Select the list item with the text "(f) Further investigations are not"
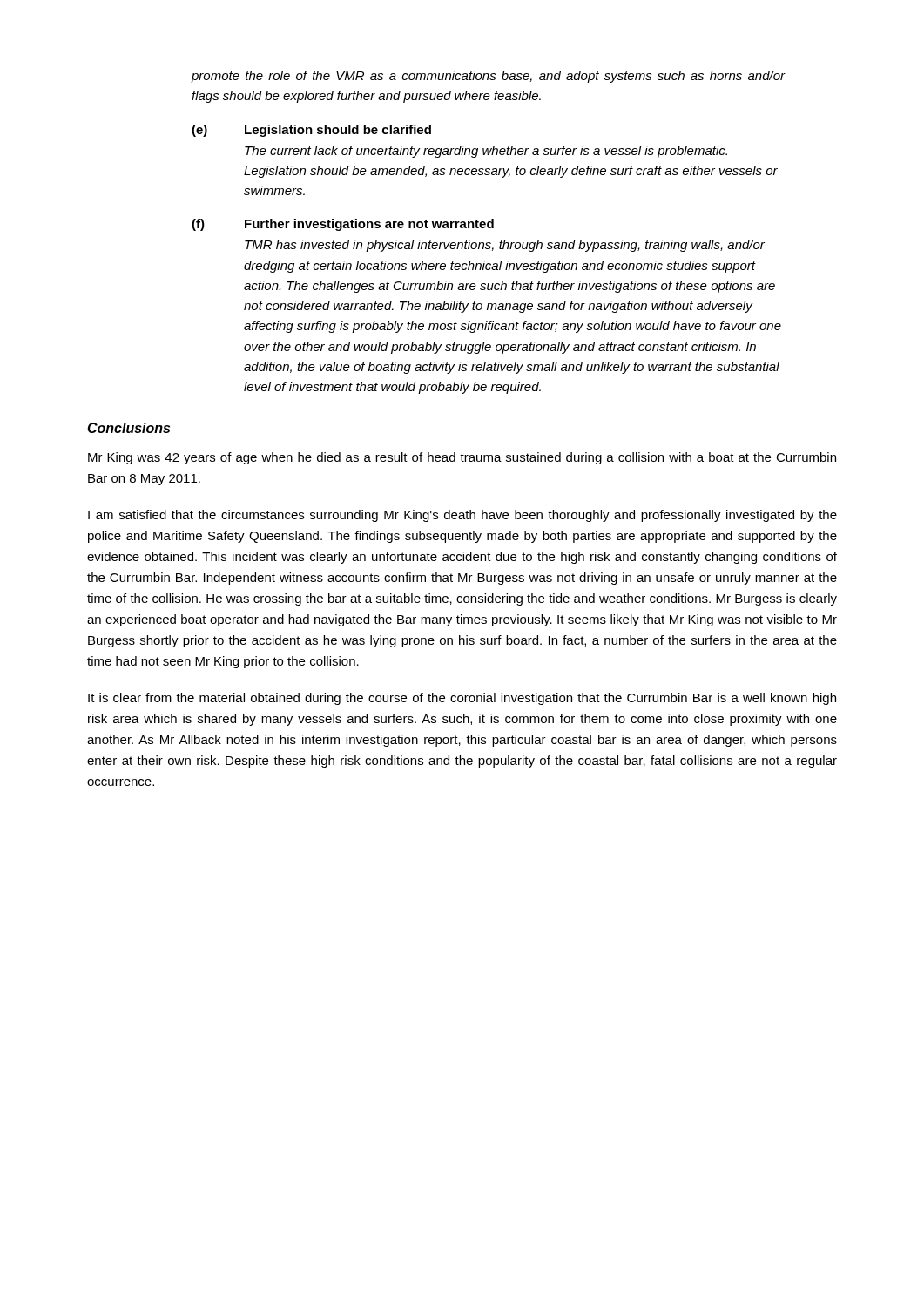924x1307 pixels. point(488,306)
